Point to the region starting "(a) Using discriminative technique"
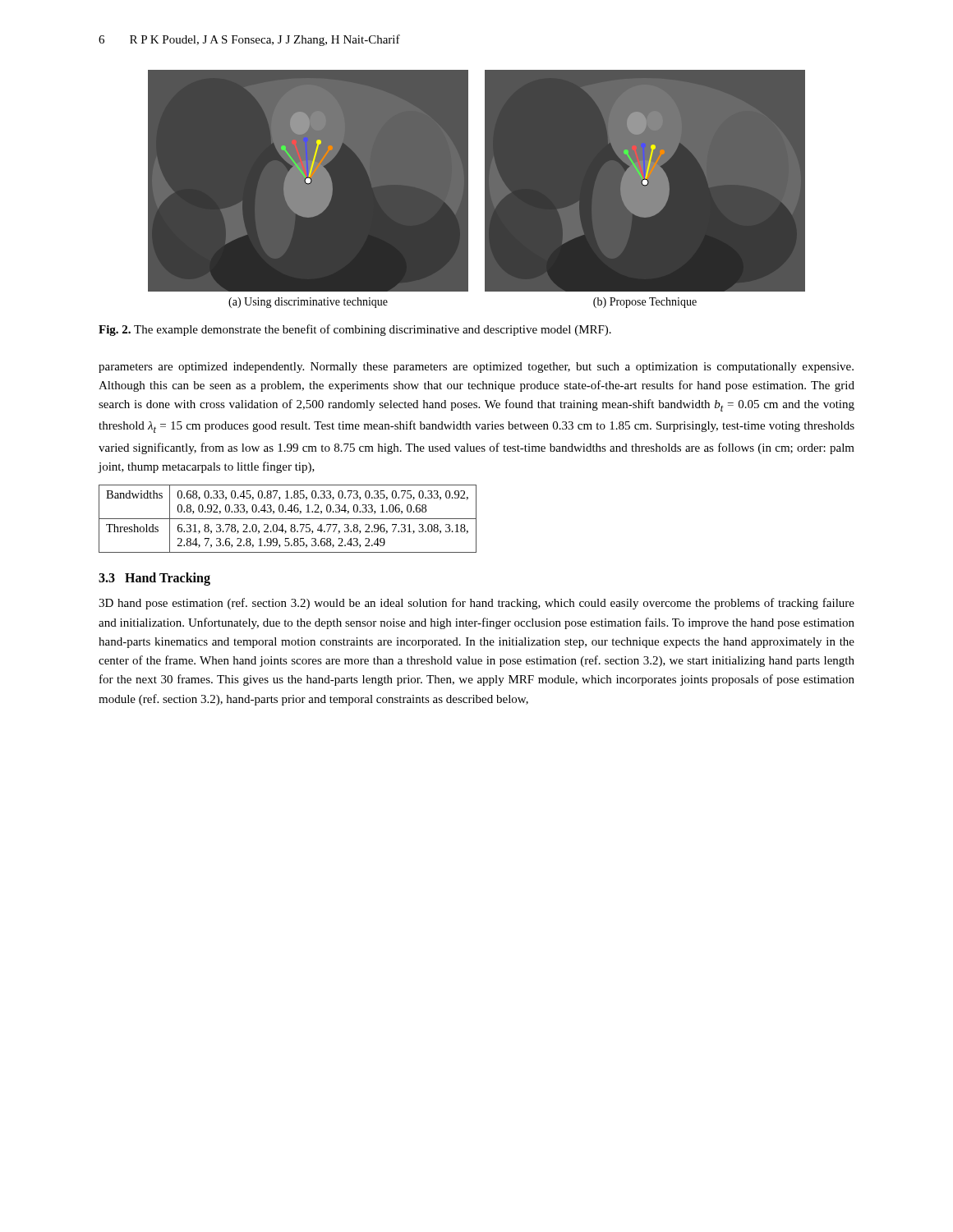Viewport: 953px width, 1232px height. [x=308, y=302]
